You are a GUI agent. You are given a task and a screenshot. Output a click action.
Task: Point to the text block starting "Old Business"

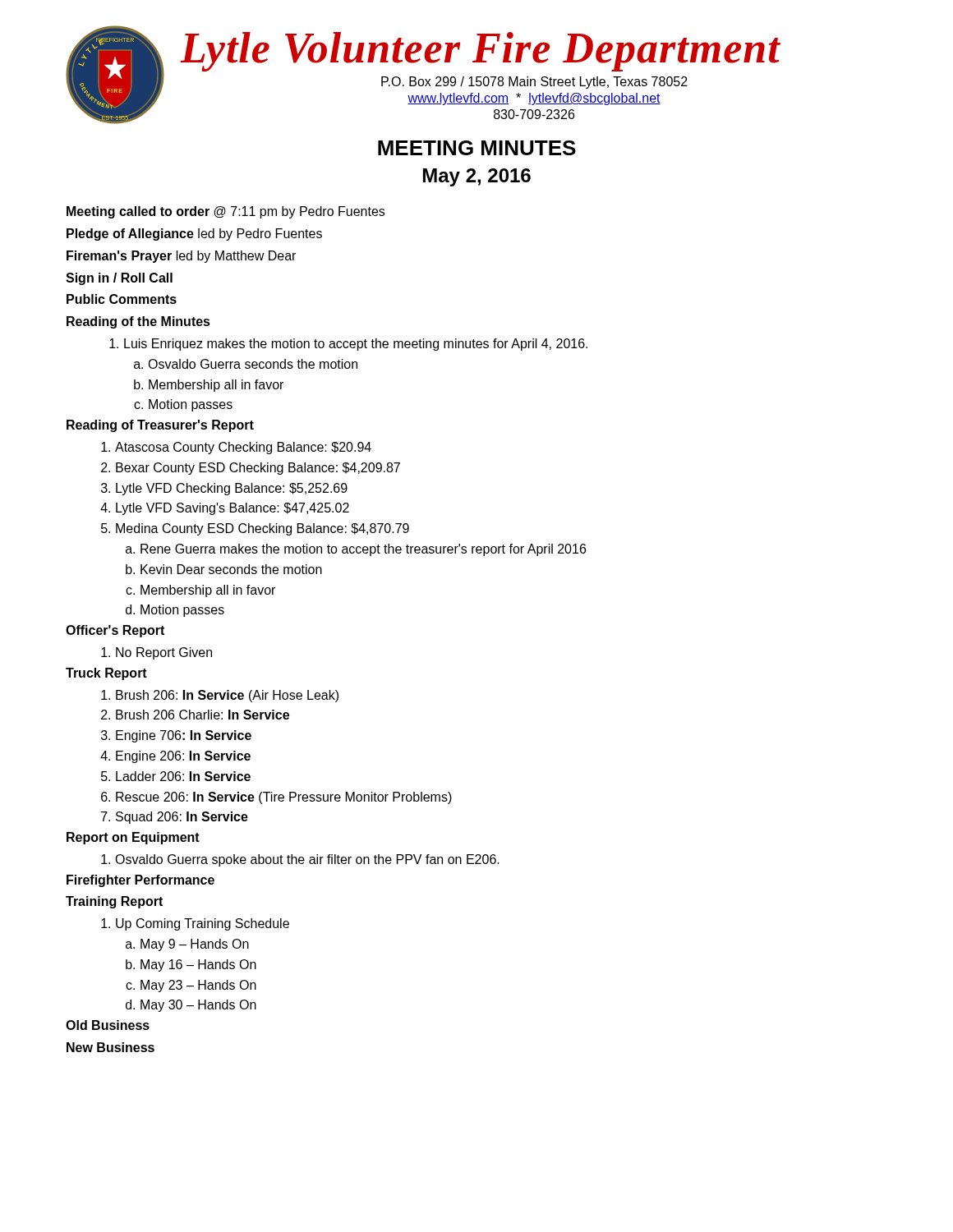click(x=108, y=1025)
